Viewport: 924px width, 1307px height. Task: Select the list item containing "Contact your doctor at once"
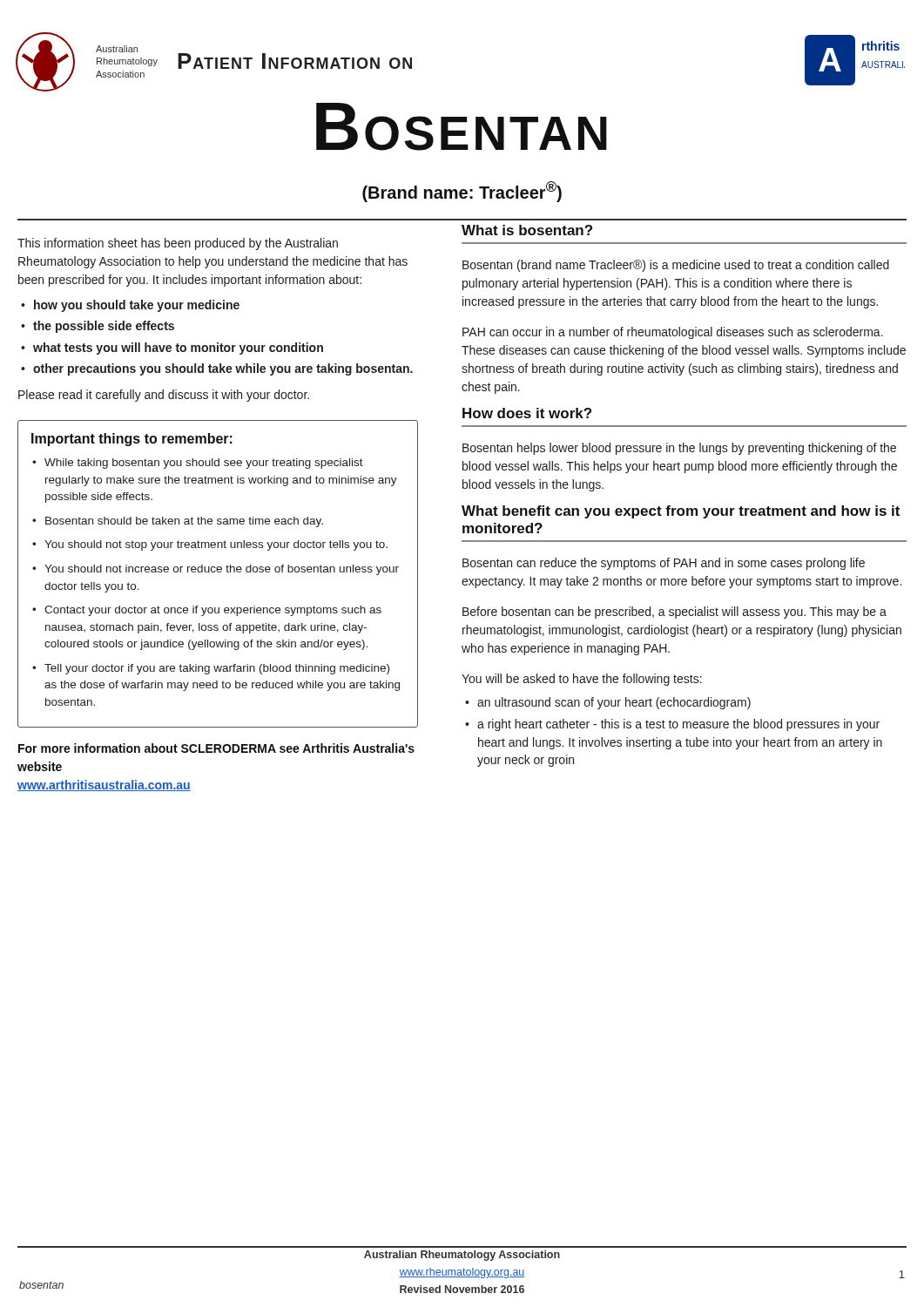coord(213,627)
